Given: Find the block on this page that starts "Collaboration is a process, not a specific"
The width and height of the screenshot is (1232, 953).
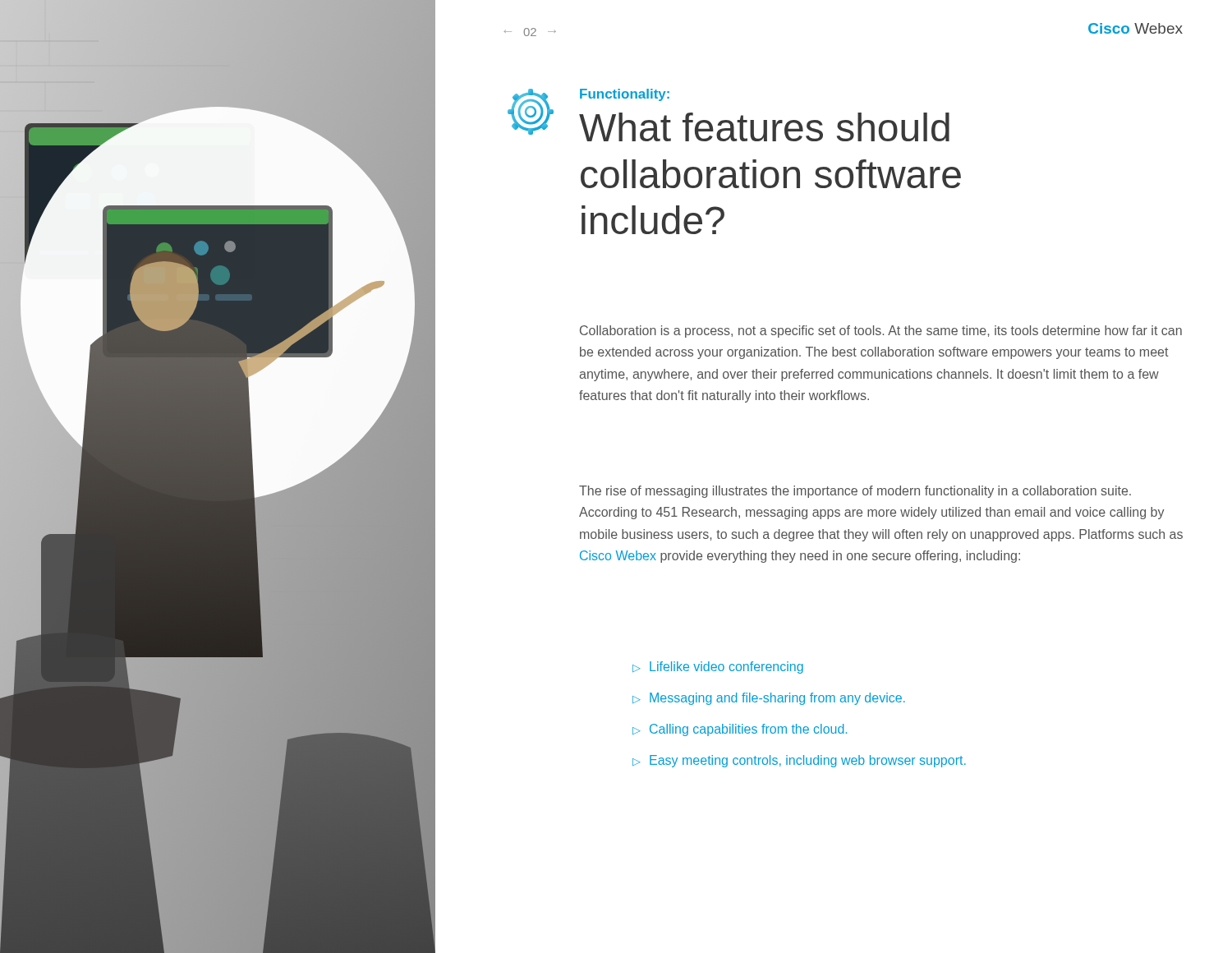Looking at the screenshot, I should click(x=881, y=363).
